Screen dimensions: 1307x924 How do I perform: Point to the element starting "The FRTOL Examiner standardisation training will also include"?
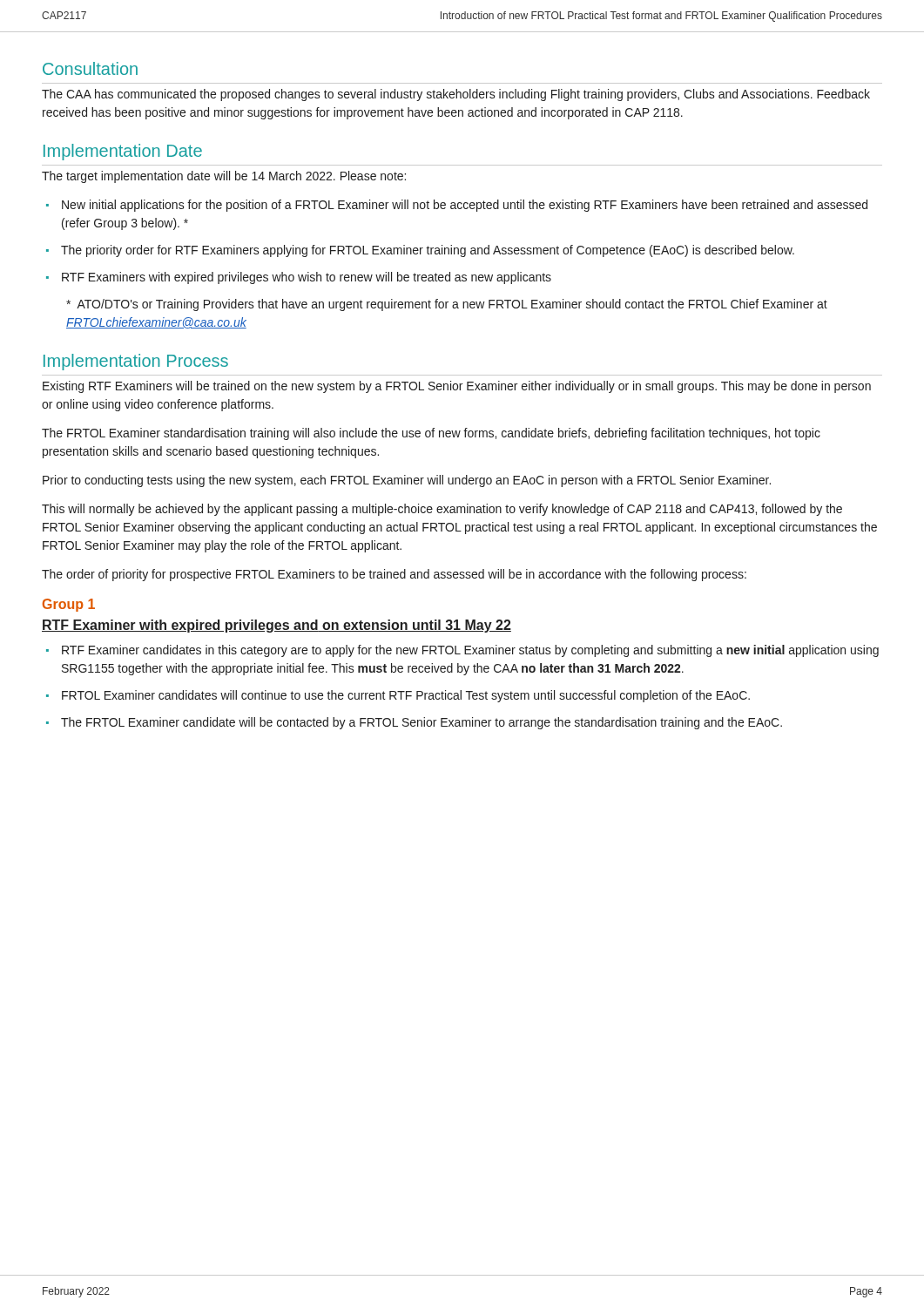462,443
